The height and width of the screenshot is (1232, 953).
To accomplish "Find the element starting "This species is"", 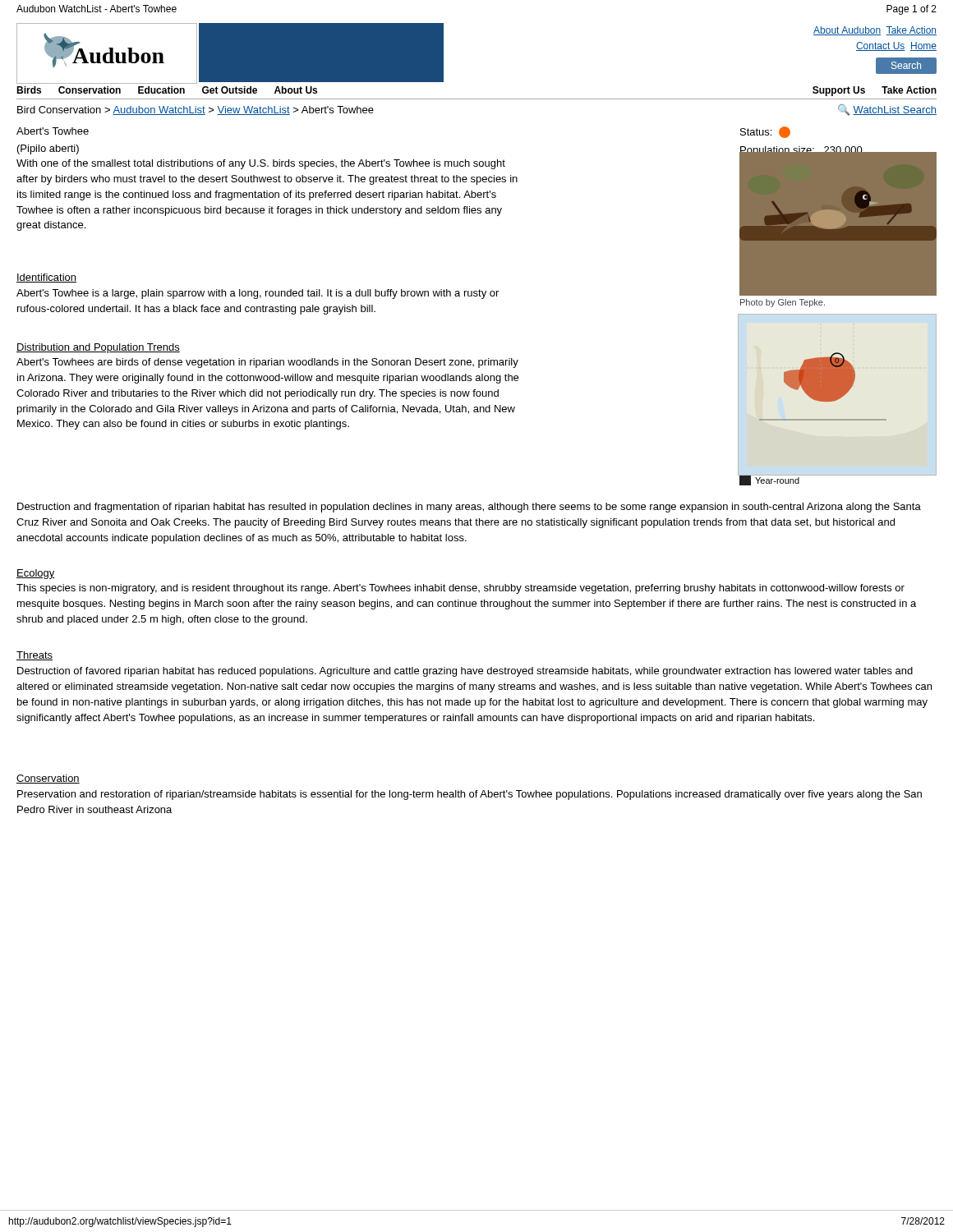I will pyautogui.click(x=466, y=603).
